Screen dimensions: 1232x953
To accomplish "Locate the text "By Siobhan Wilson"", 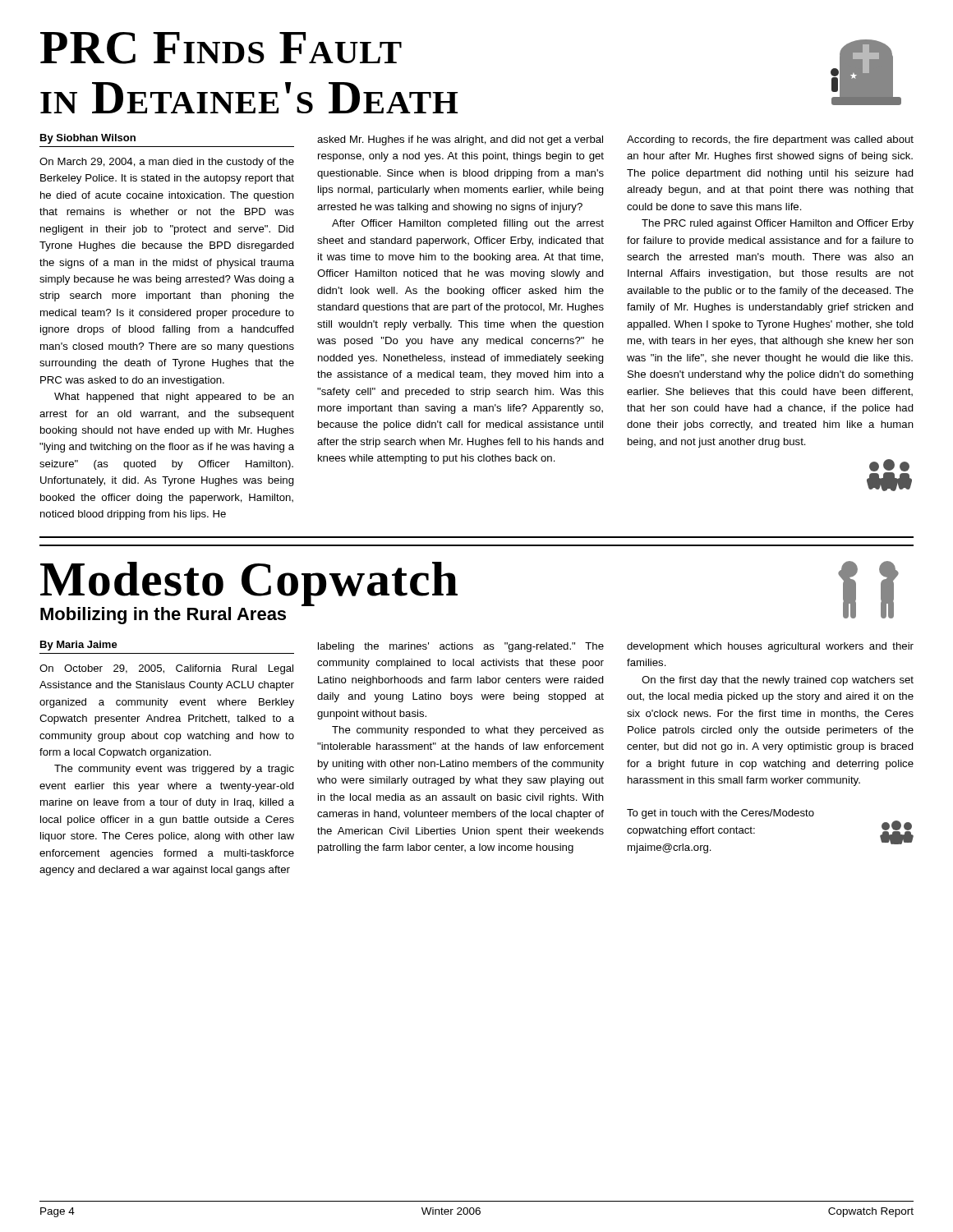I will (88, 137).
